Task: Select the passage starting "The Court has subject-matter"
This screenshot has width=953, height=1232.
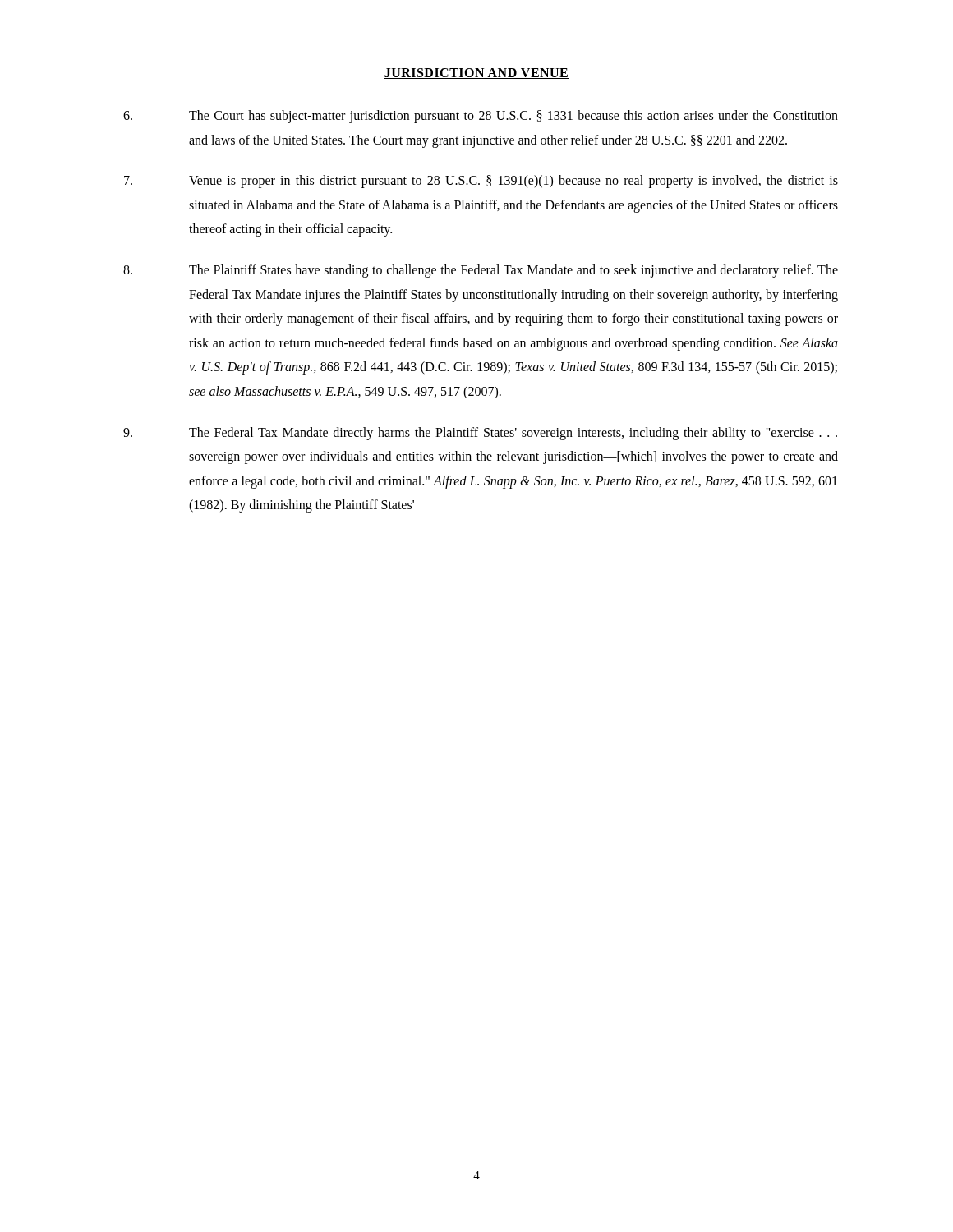Action: click(476, 128)
